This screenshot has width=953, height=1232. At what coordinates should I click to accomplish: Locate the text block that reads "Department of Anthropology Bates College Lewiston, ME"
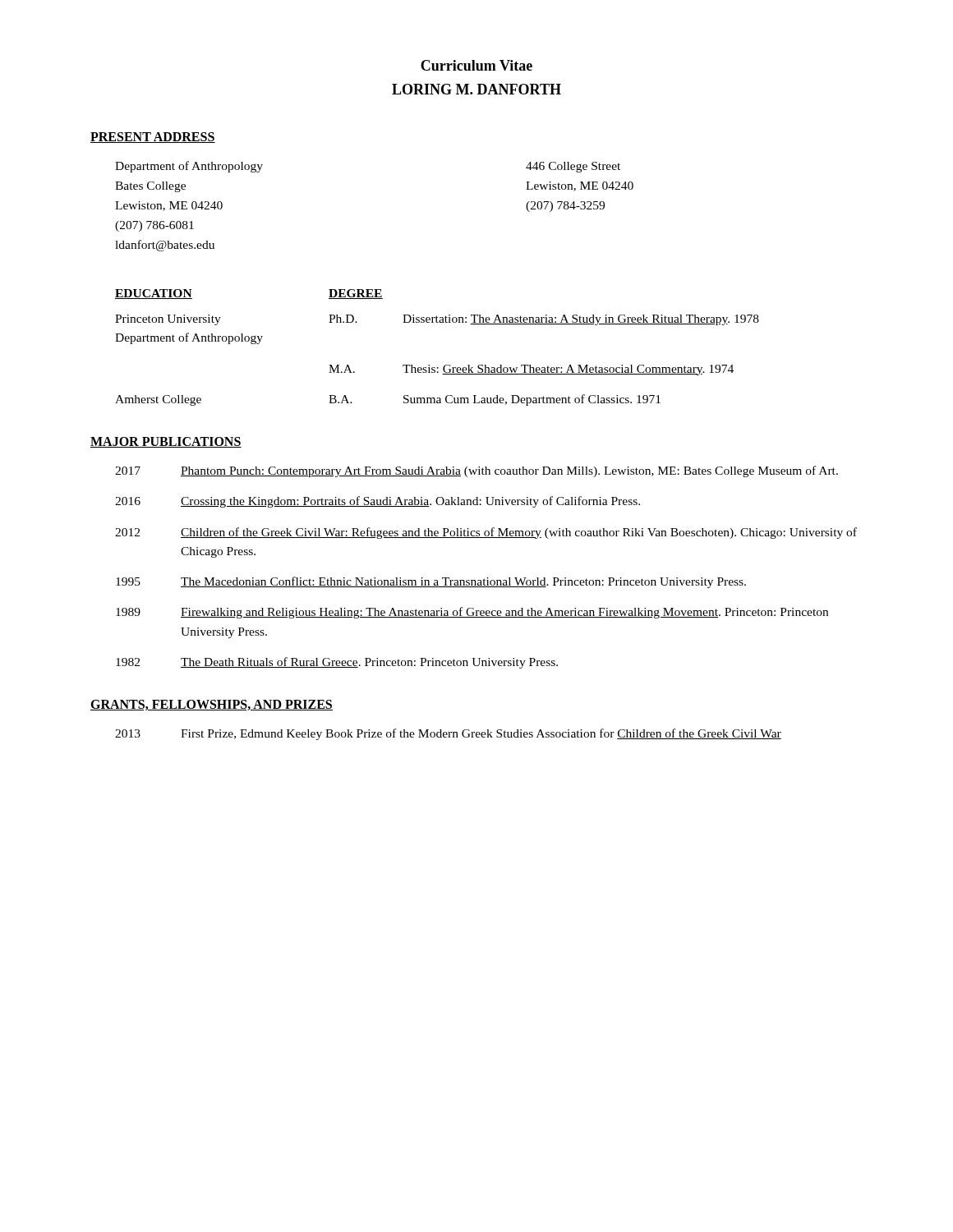coord(187,166)
